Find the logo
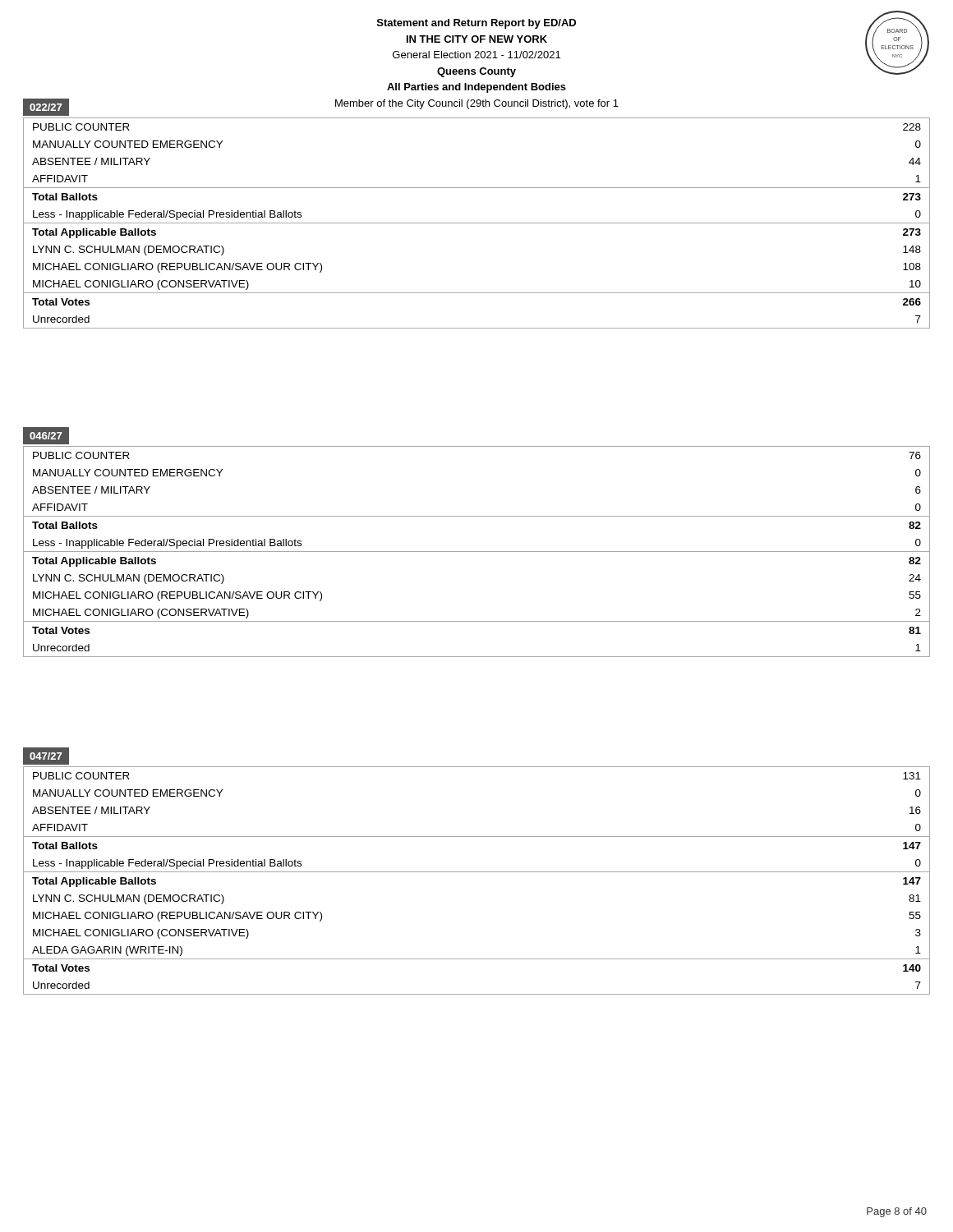 (897, 43)
